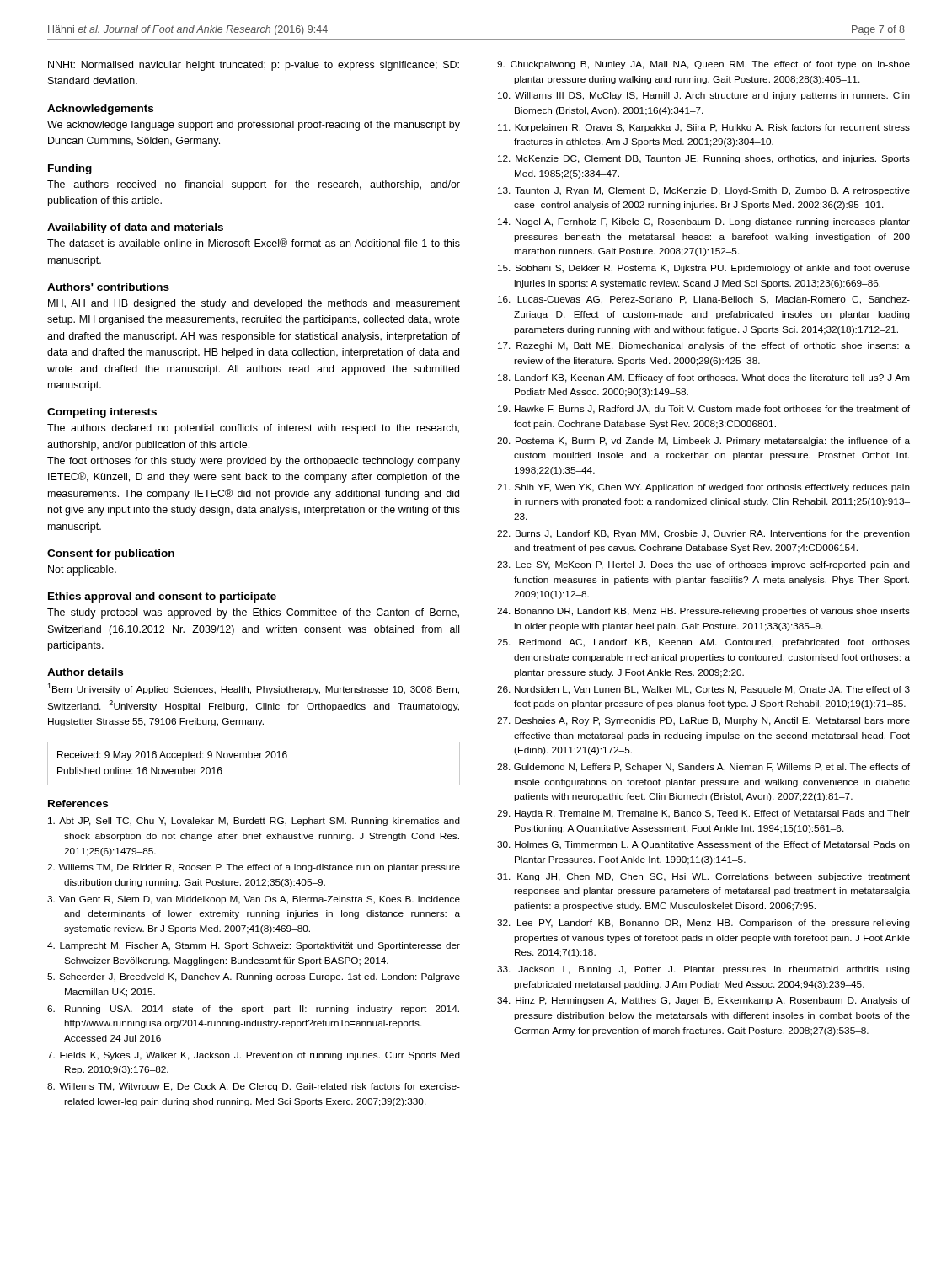Viewport: 952px width, 1264px height.
Task: Select the block starting "24. Bonanno DR, Landorf"
Action: (703, 618)
